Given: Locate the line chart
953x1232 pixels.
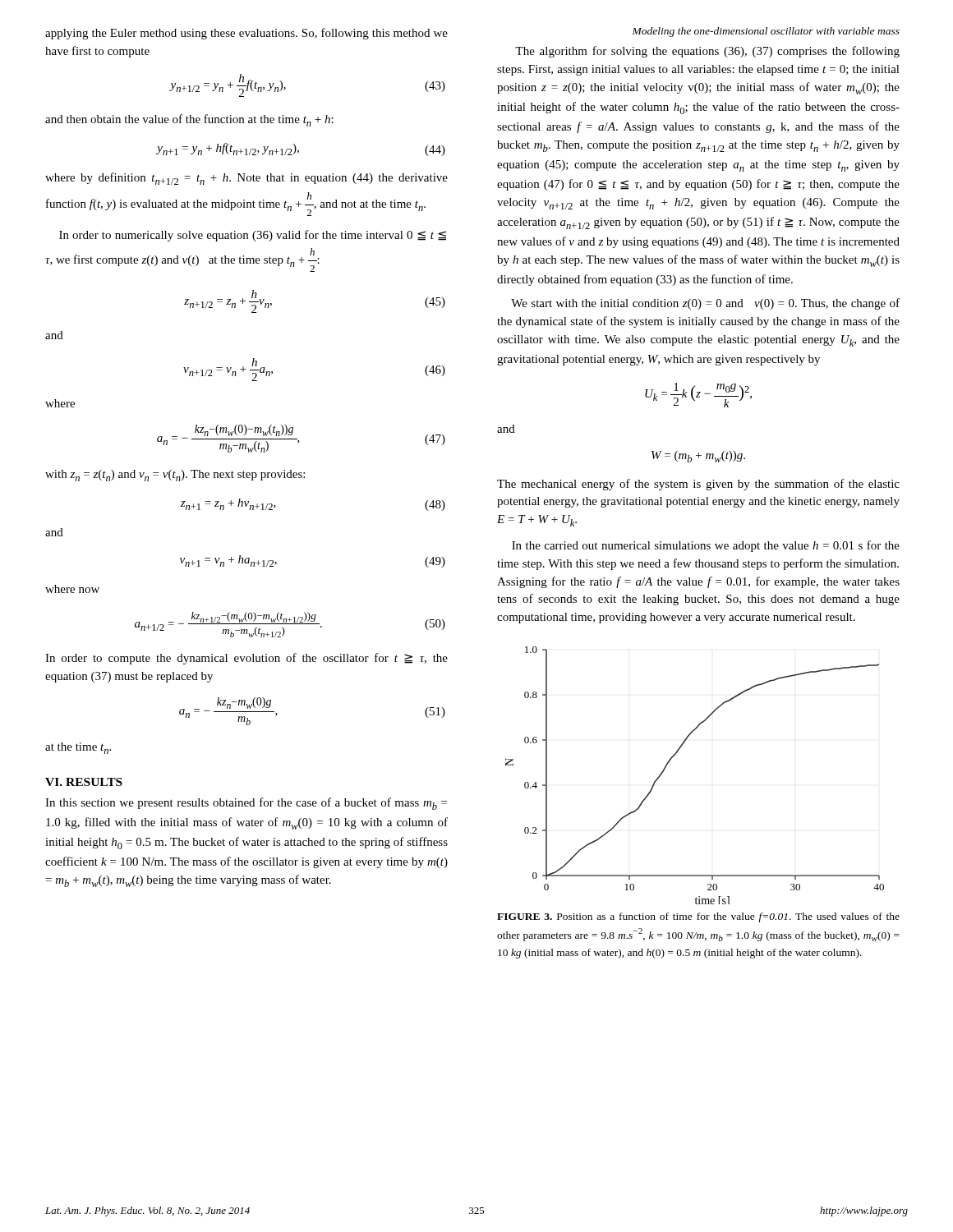Looking at the screenshot, I should (x=698, y=769).
